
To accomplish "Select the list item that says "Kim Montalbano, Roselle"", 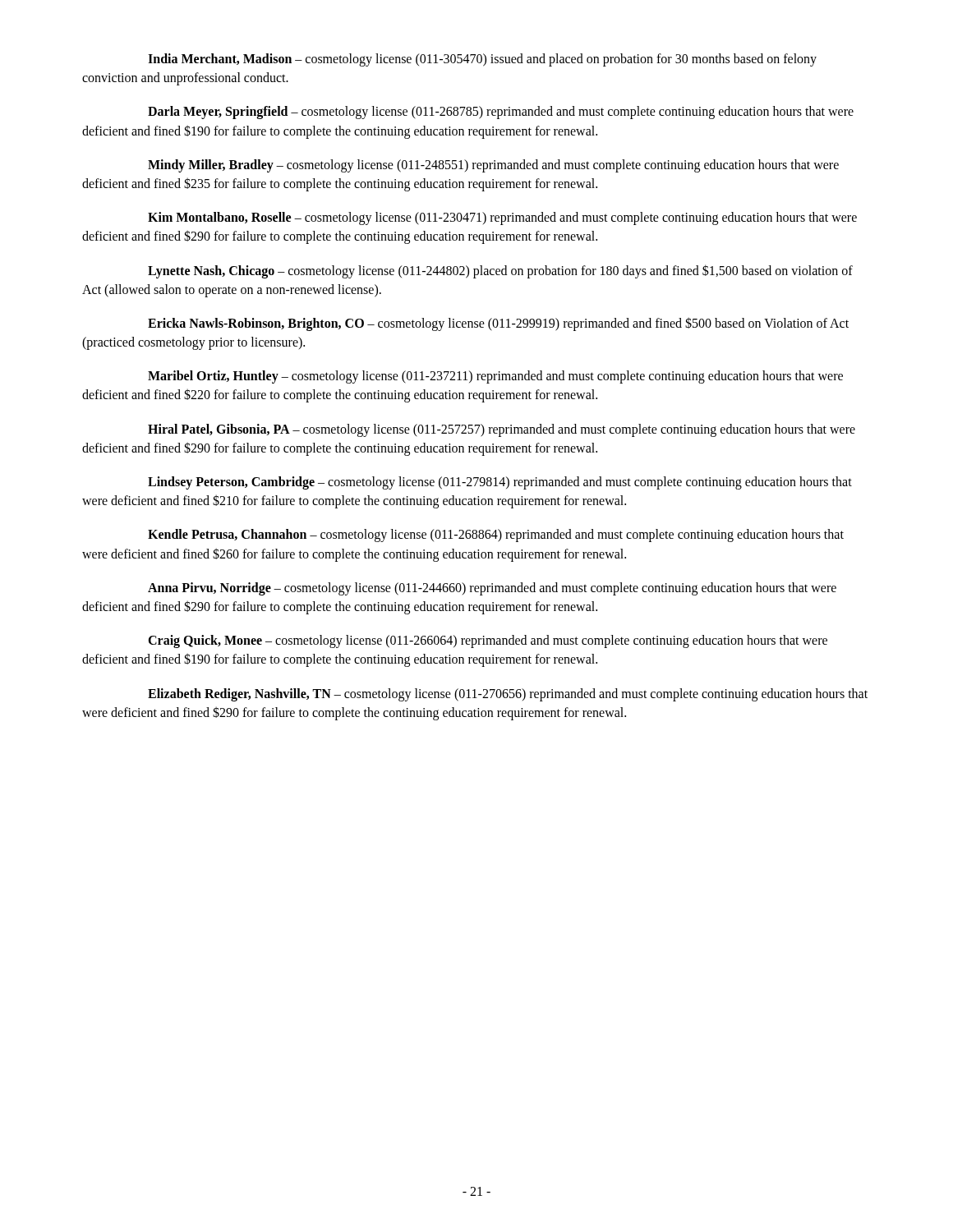I will click(476, 227).
